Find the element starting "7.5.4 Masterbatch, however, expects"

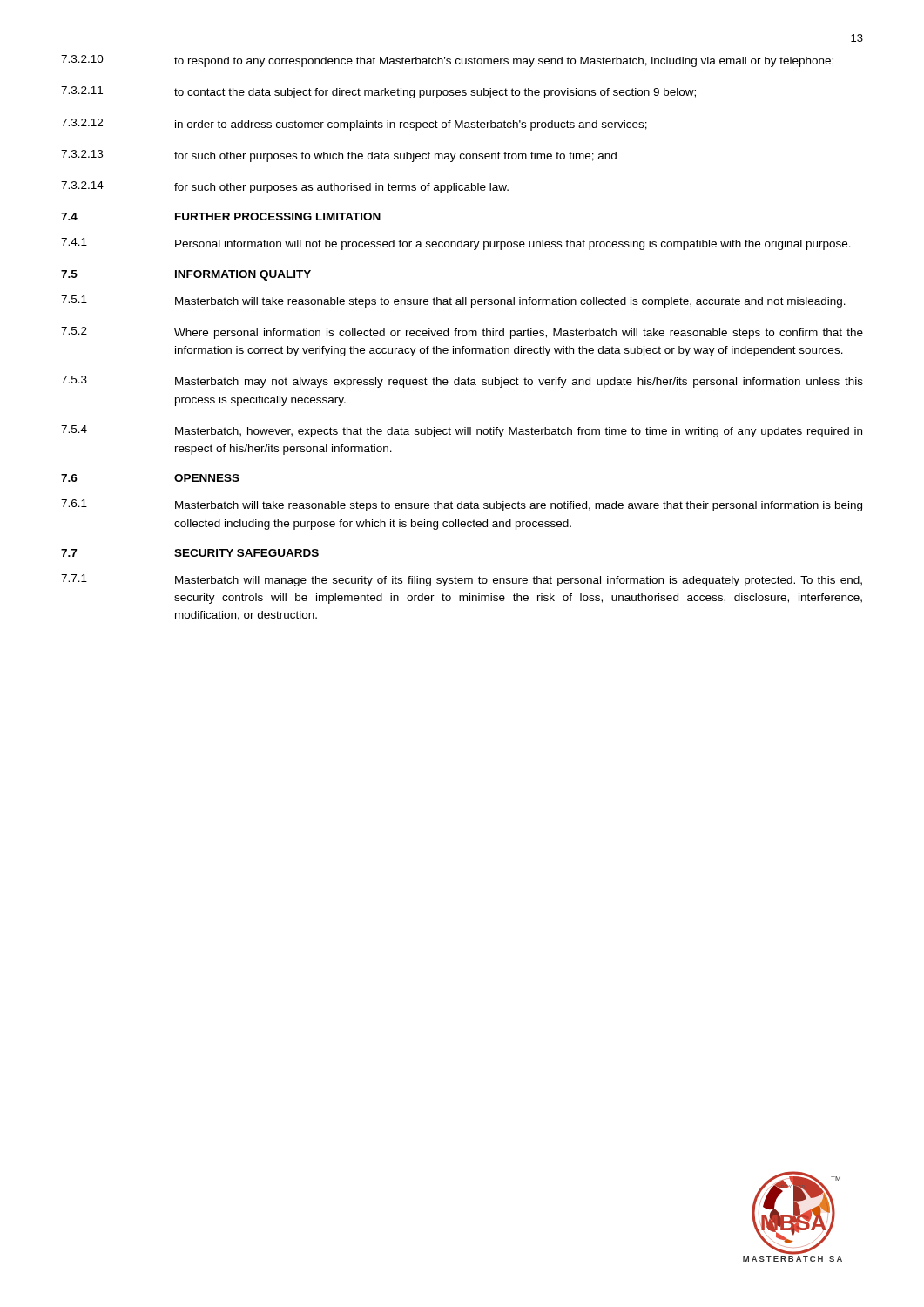pos(462,440)
